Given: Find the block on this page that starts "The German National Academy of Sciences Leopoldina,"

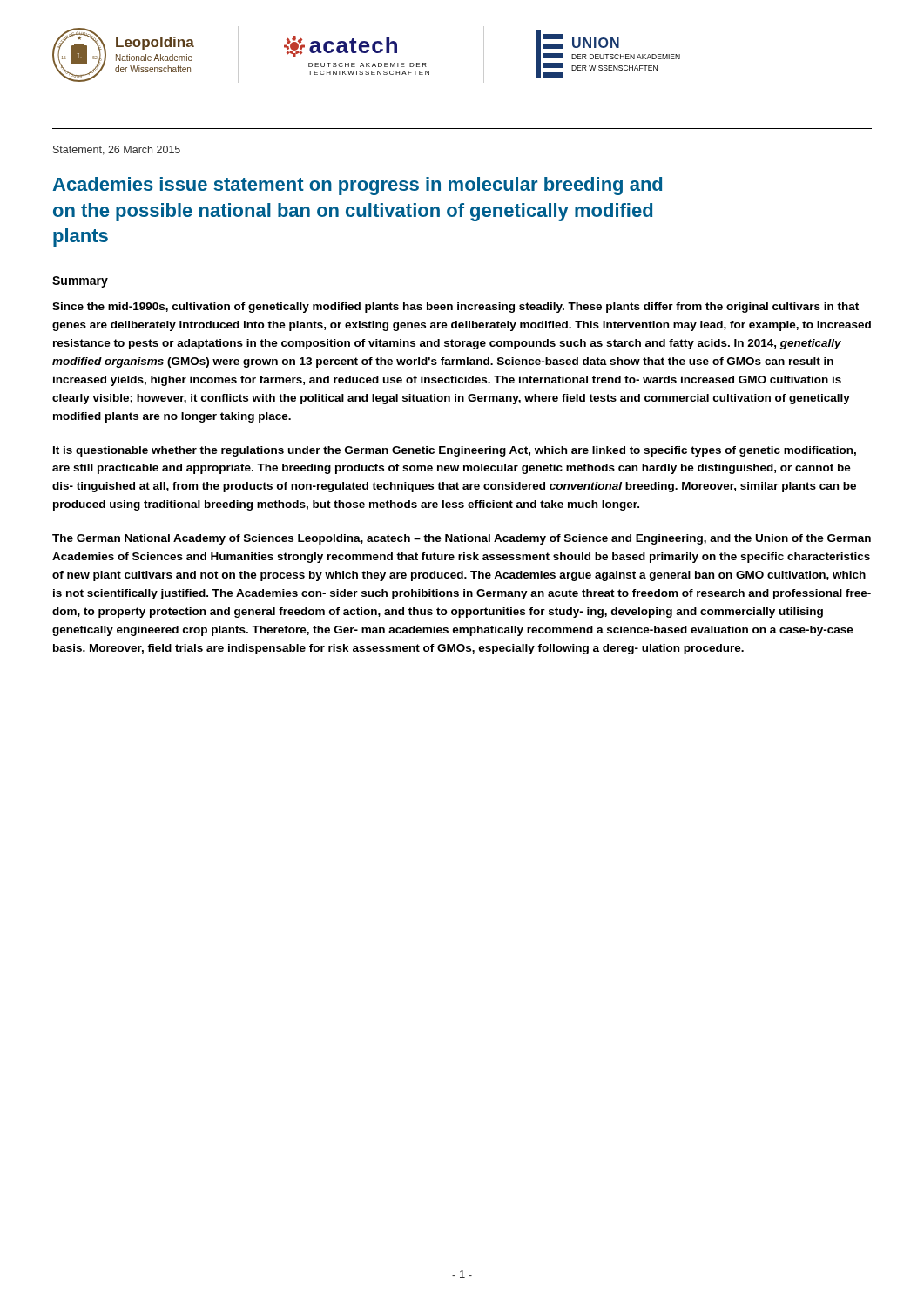Looking at the screenshot, I should (462, 593).
